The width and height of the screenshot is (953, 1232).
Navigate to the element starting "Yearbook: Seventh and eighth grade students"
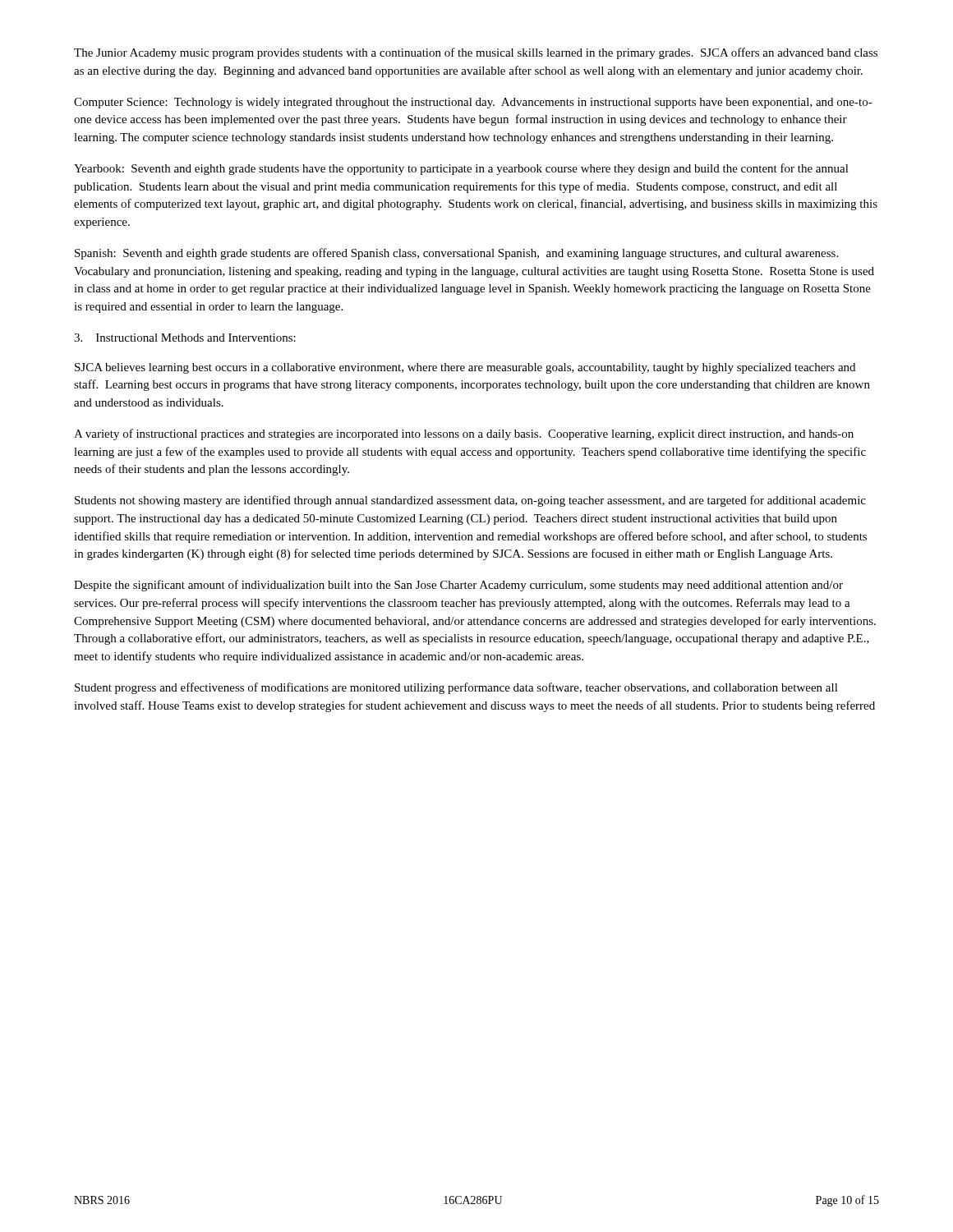point(476,195)
